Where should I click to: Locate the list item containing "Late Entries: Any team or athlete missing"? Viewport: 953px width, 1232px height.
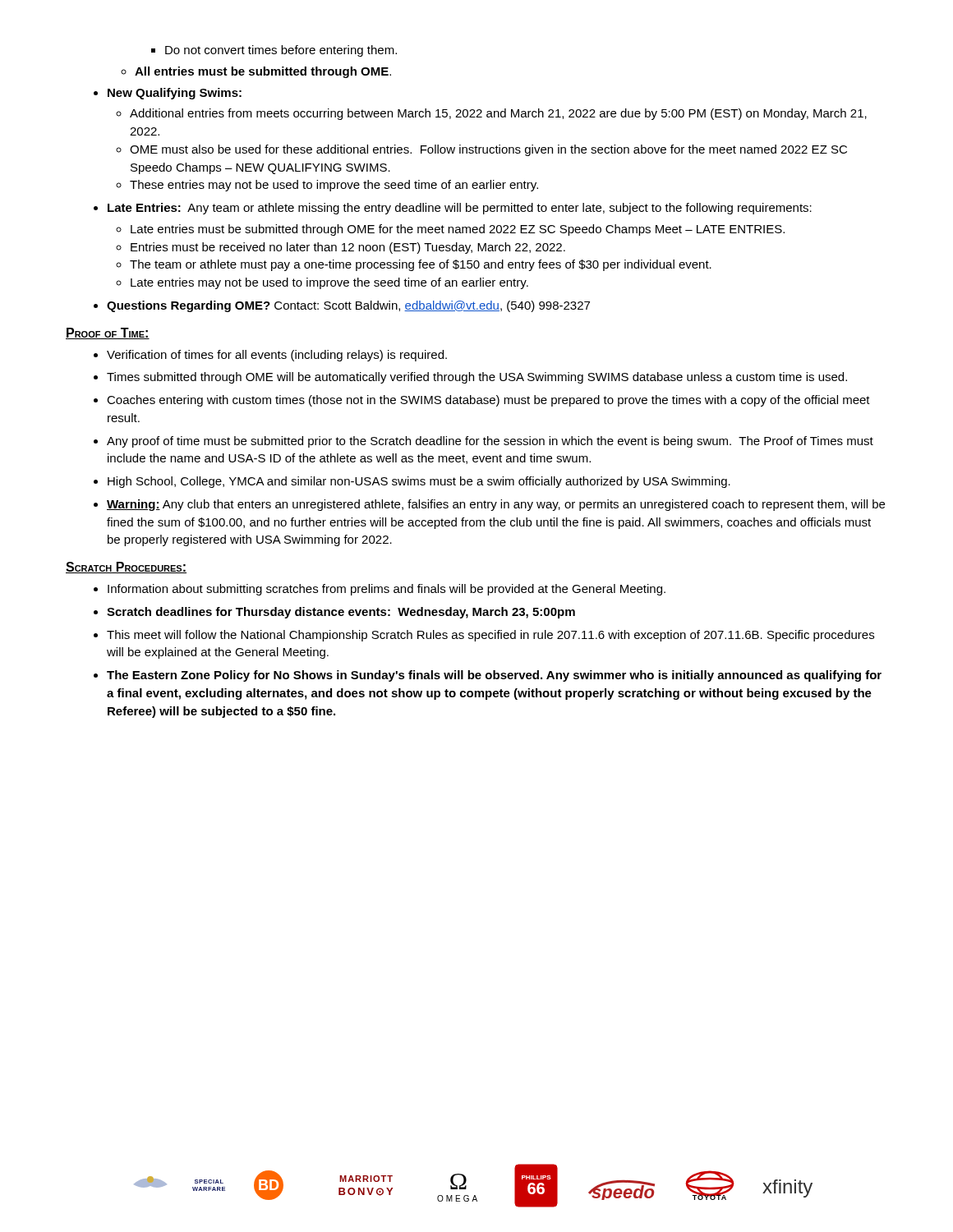click(488, 245)
